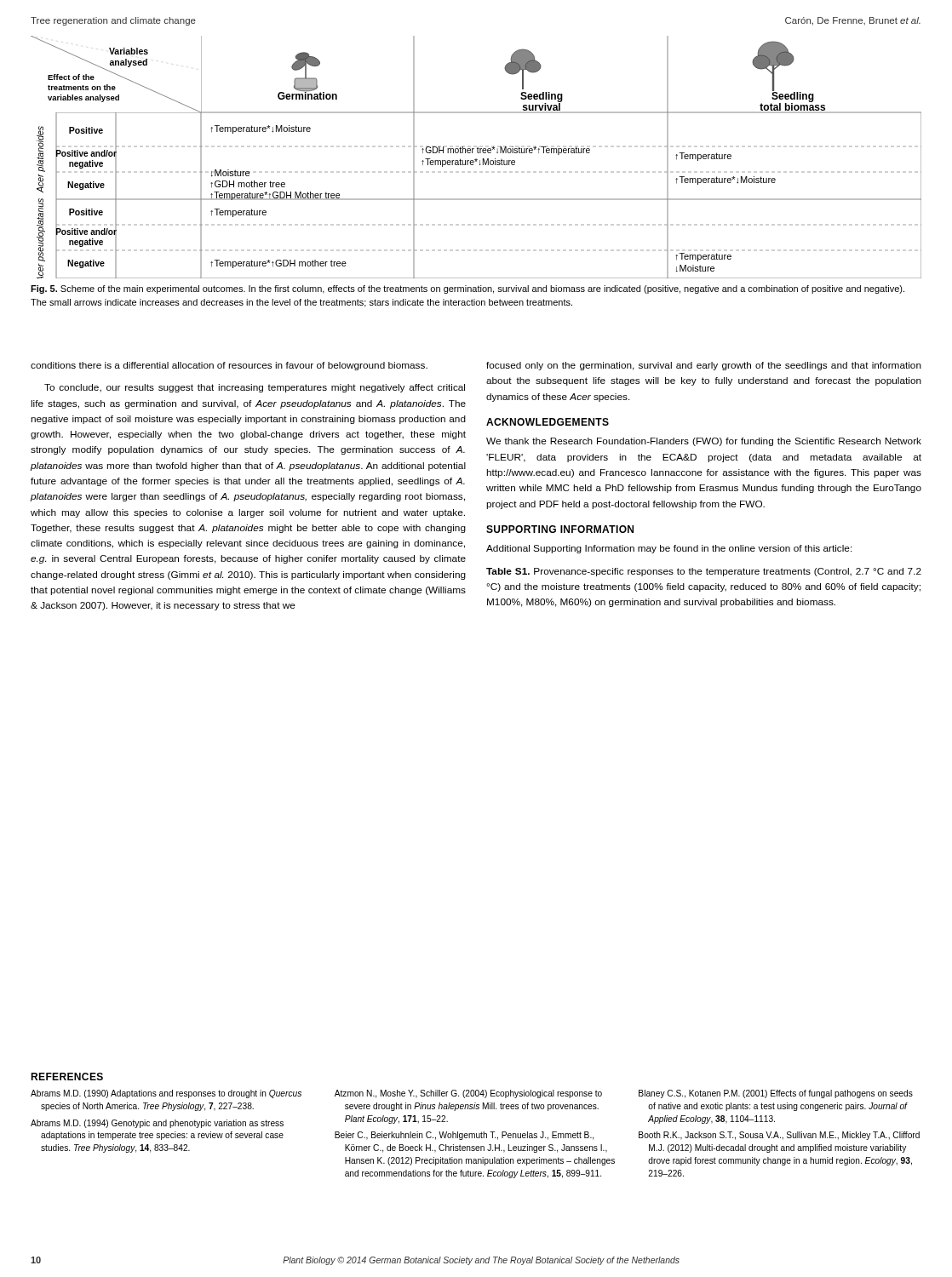952x1277 pixels.
Task: Find the text block that says "conditions there is a differential allocation of resources"
Action: click(x=248, y=485)
